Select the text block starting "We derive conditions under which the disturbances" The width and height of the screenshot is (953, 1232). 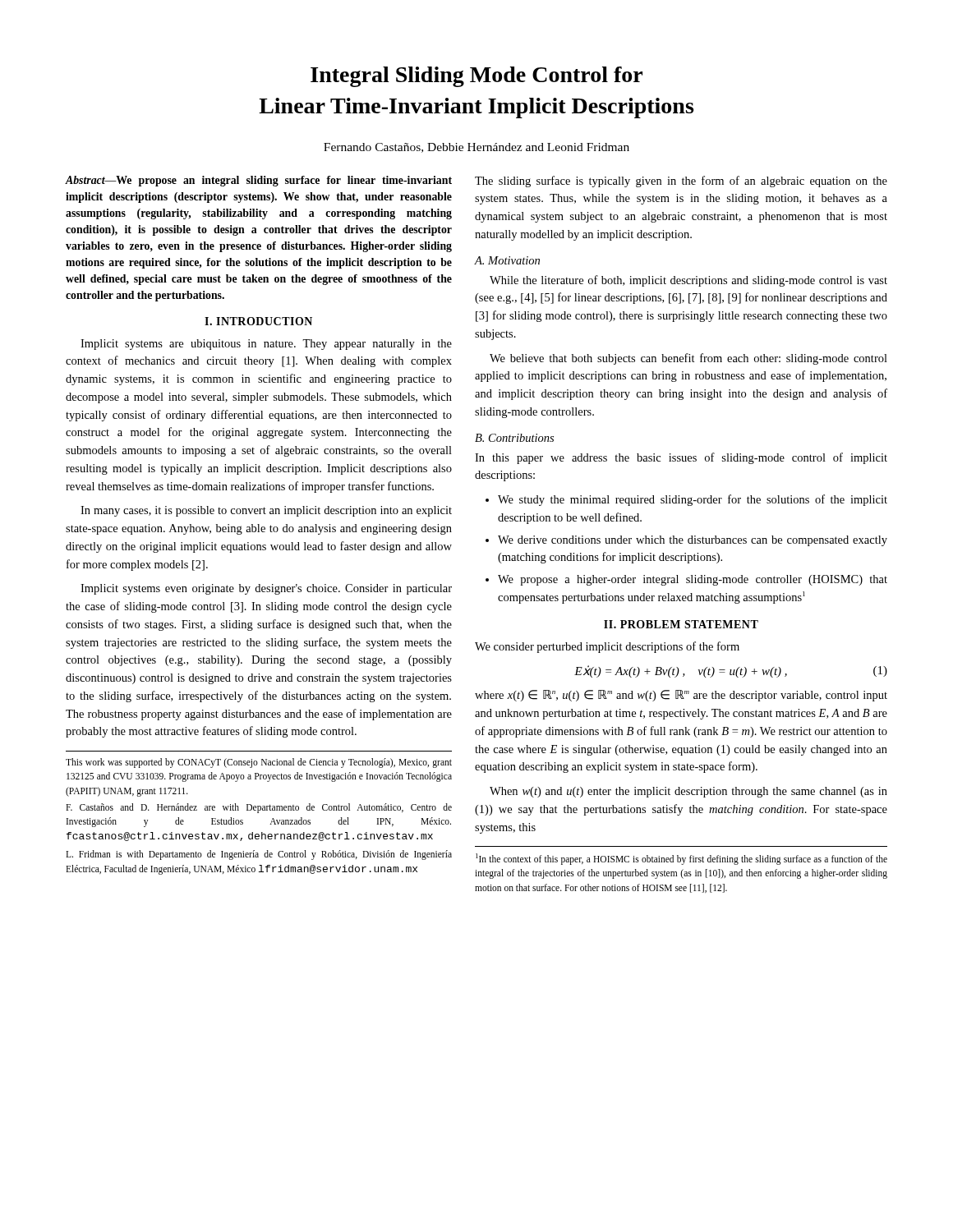(x=693, y=548)
